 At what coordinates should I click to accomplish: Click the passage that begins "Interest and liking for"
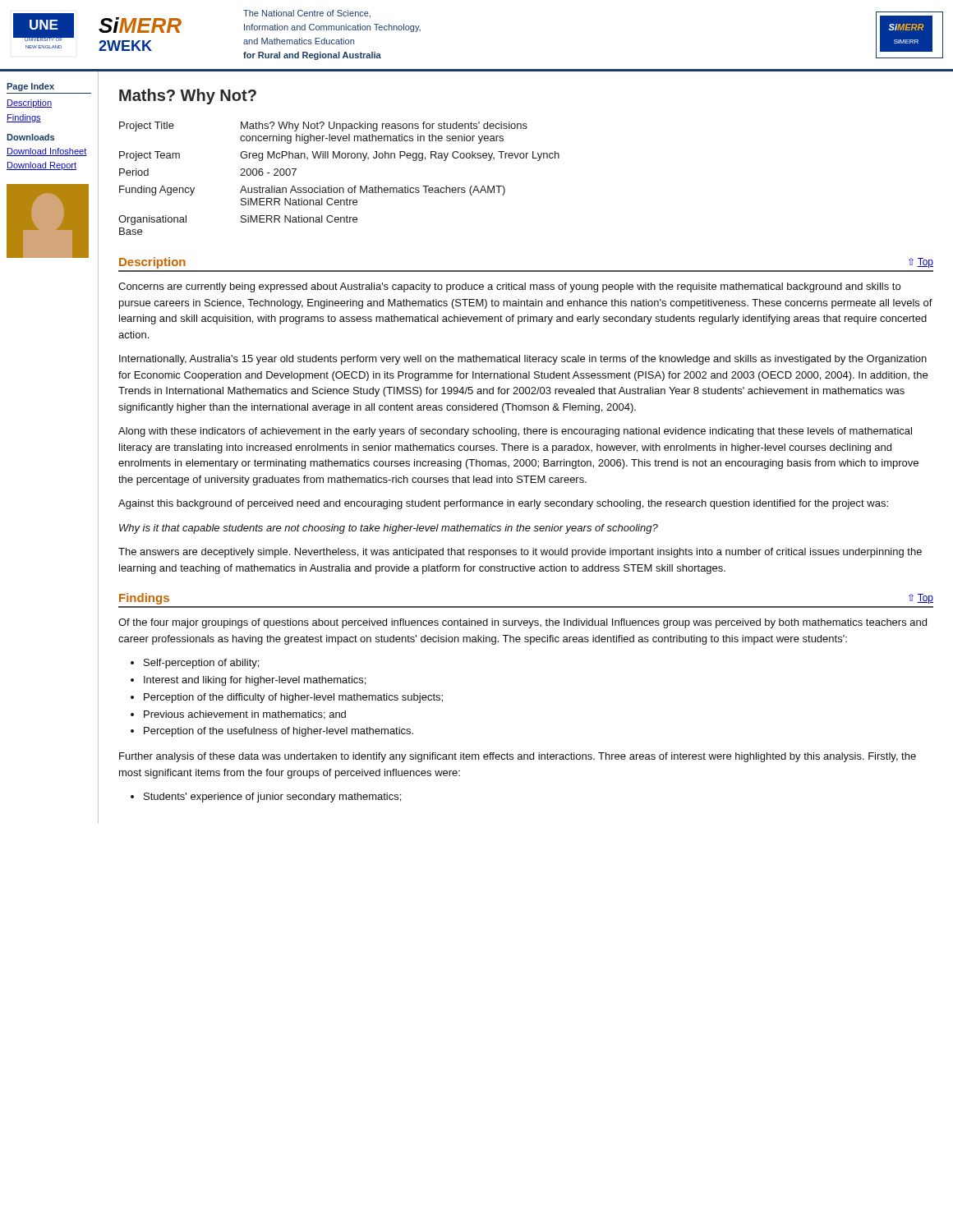pyautogui.click(x=255, y=680)
